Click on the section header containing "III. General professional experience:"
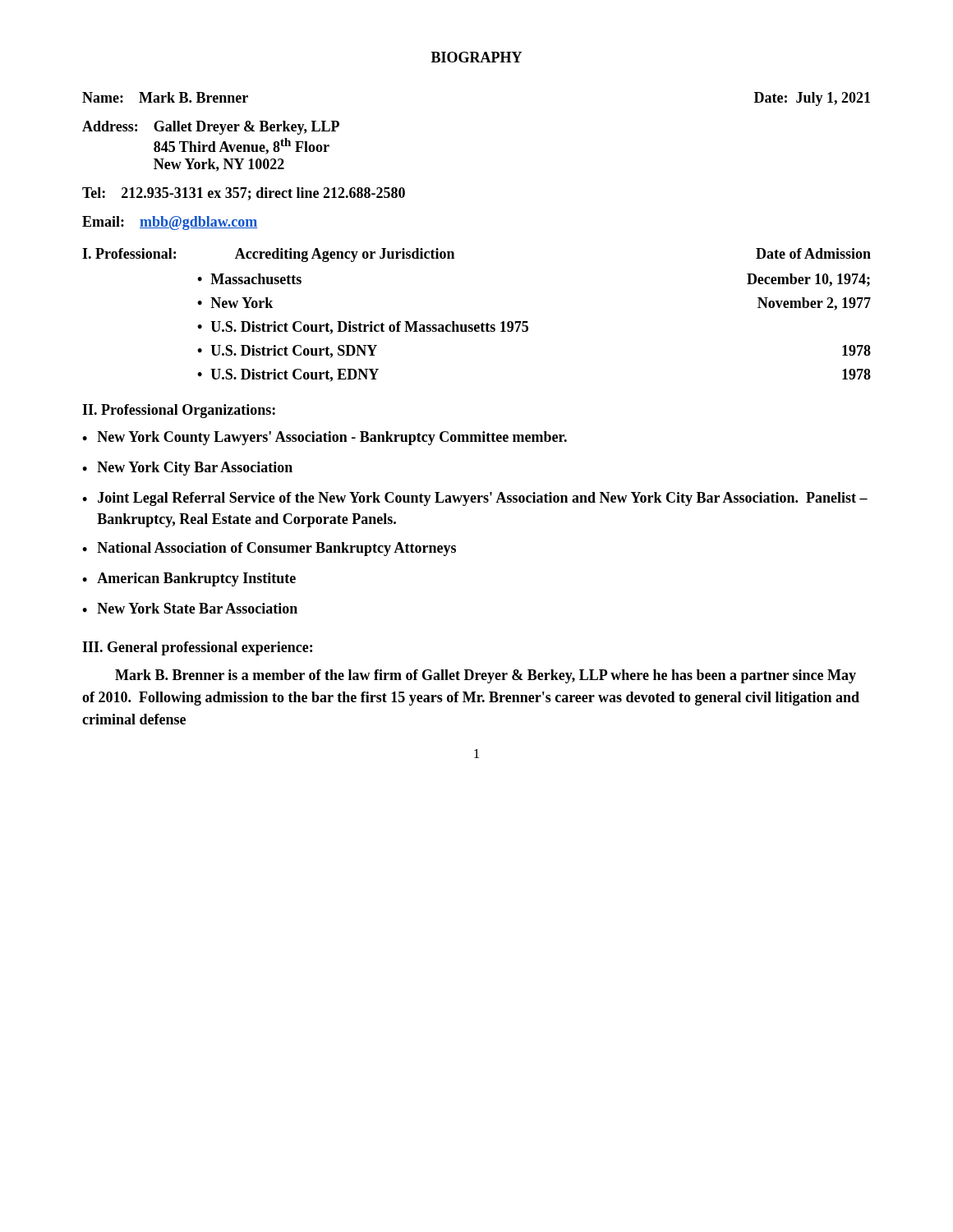Screen dimensions: 1232x953 tap(198, 647)
